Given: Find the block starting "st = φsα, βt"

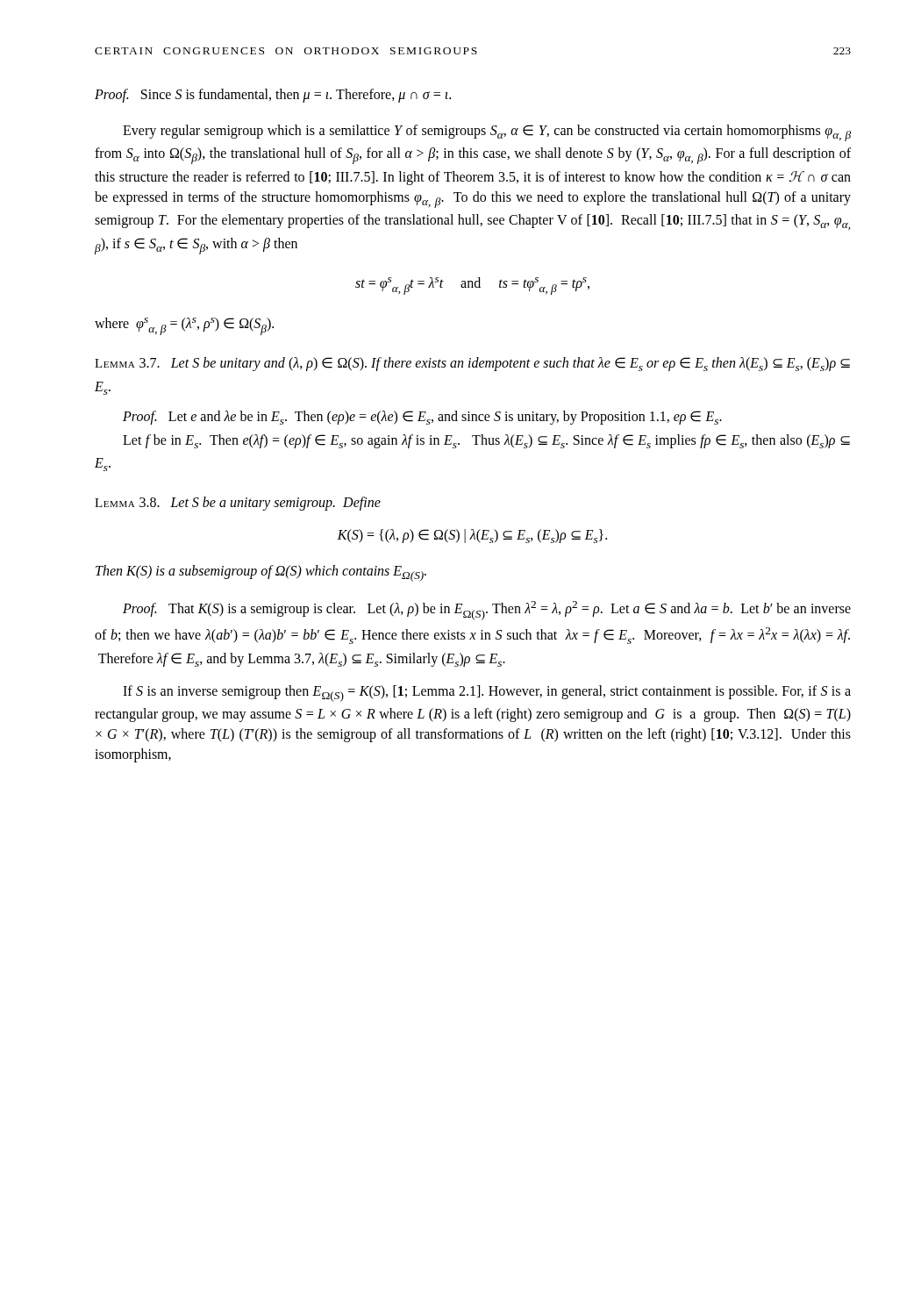Looking at the screenshot, I should [x=473, y=284].
